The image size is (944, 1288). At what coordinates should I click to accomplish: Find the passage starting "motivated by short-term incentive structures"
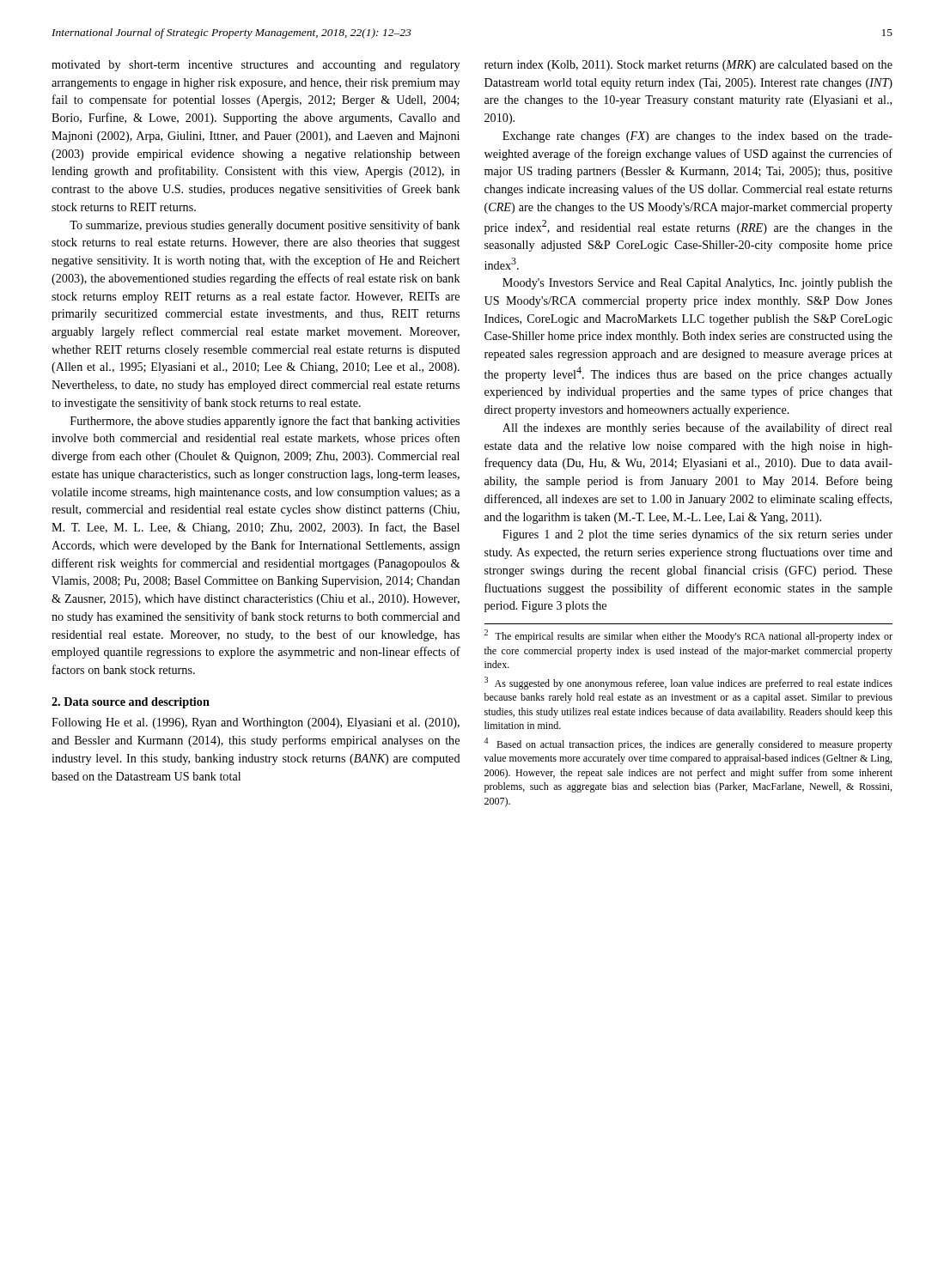tap(256, 136)
